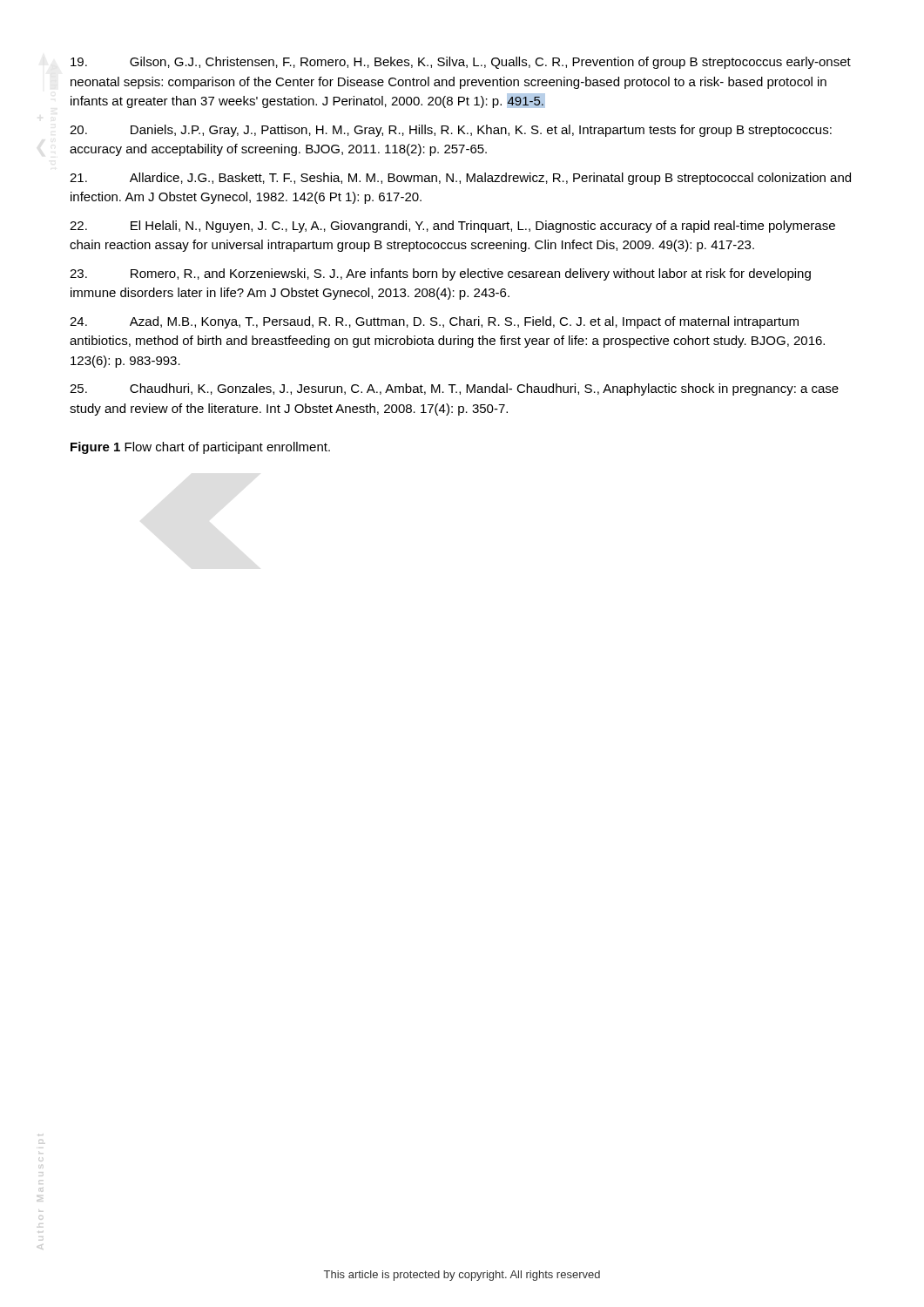The height and width of the screenshot is (1307, 924).
Task: Click the passage that begins "23.Romero, R., and Korzeniewski, S. J., Are infants"
Action: click(x=441, y=283)
